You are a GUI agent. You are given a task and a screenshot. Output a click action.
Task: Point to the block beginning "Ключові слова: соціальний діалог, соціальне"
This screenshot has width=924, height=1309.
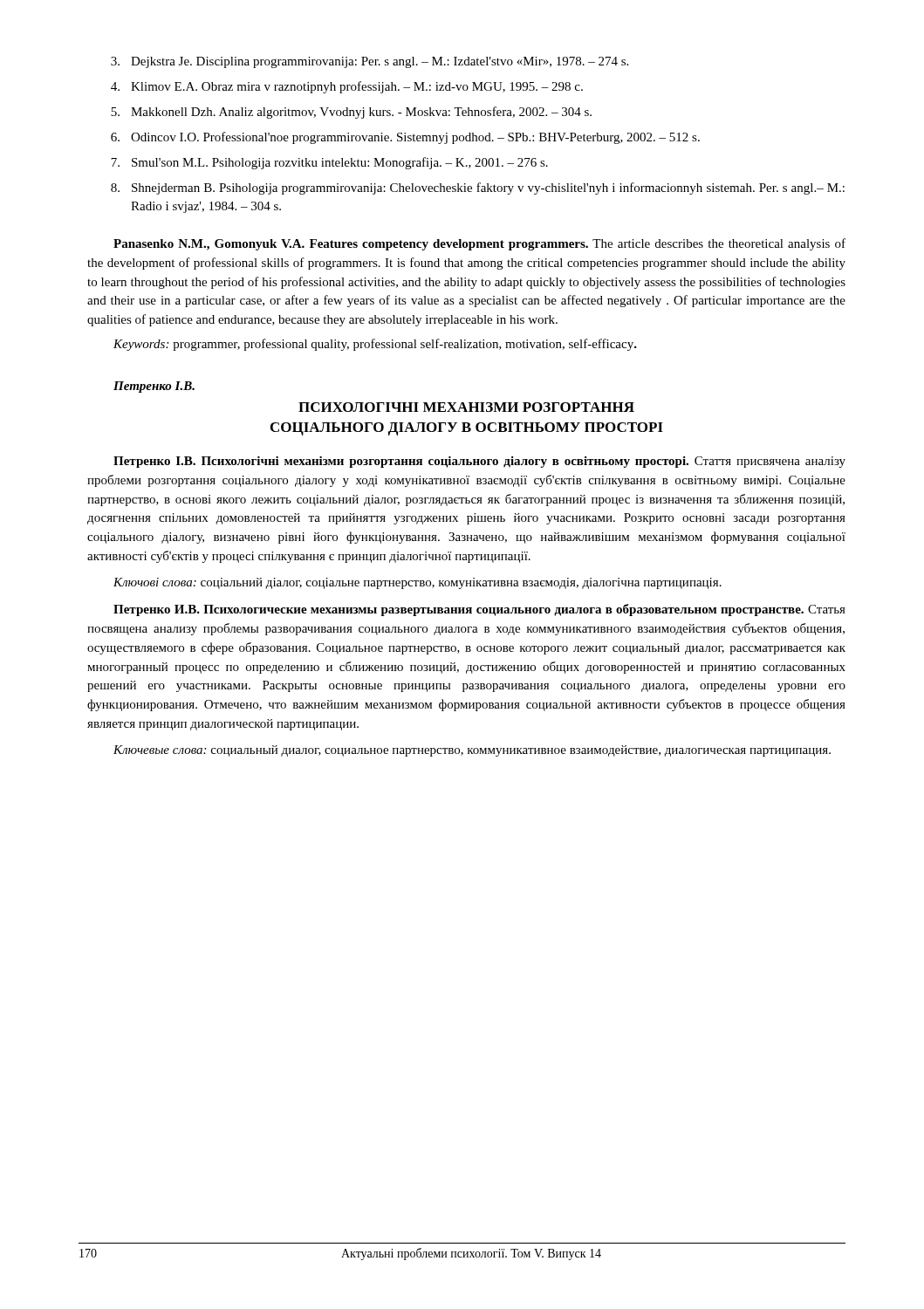tap(418, 582)
